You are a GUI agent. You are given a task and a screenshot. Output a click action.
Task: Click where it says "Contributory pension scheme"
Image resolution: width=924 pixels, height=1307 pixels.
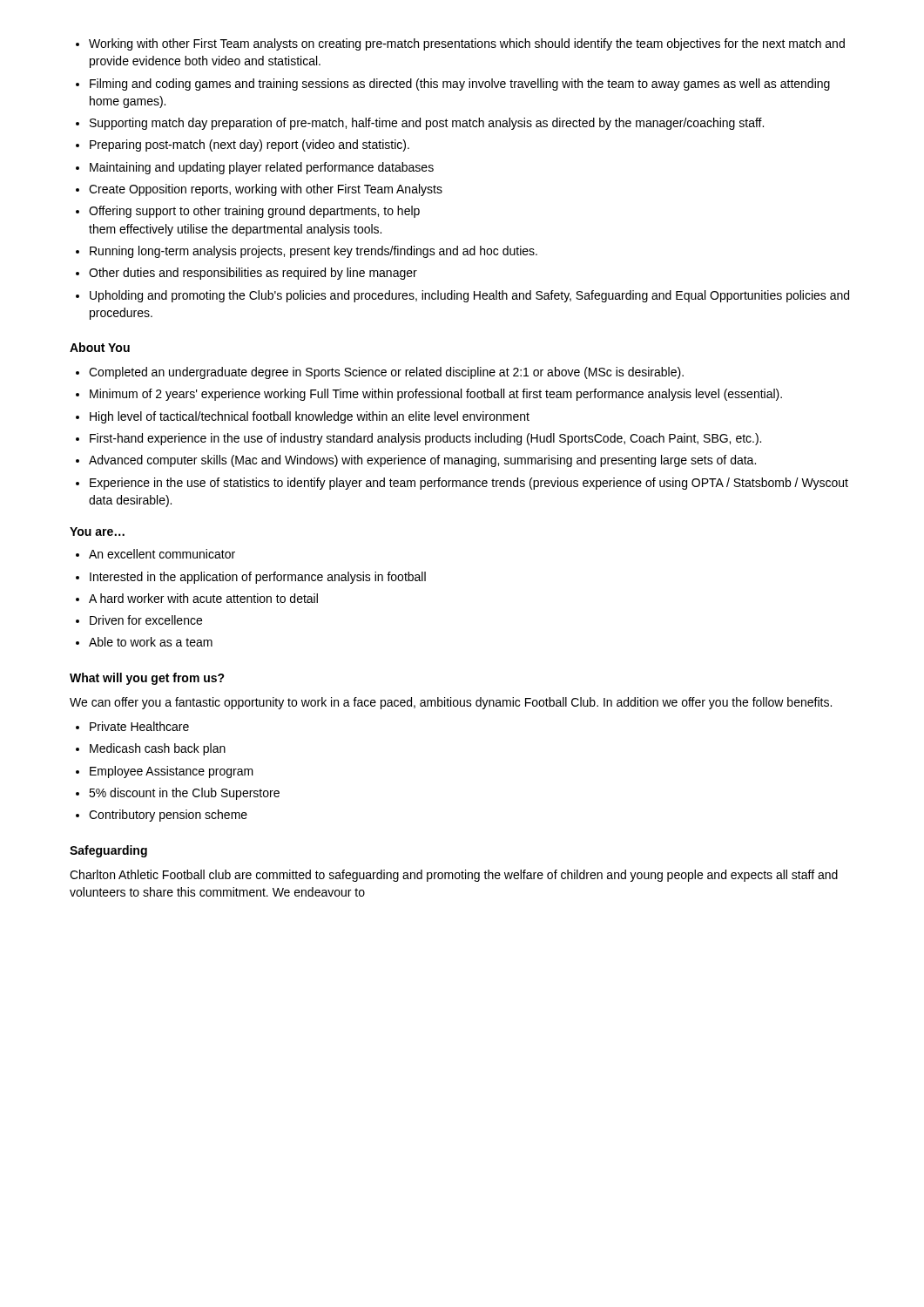tap(168, 816)
